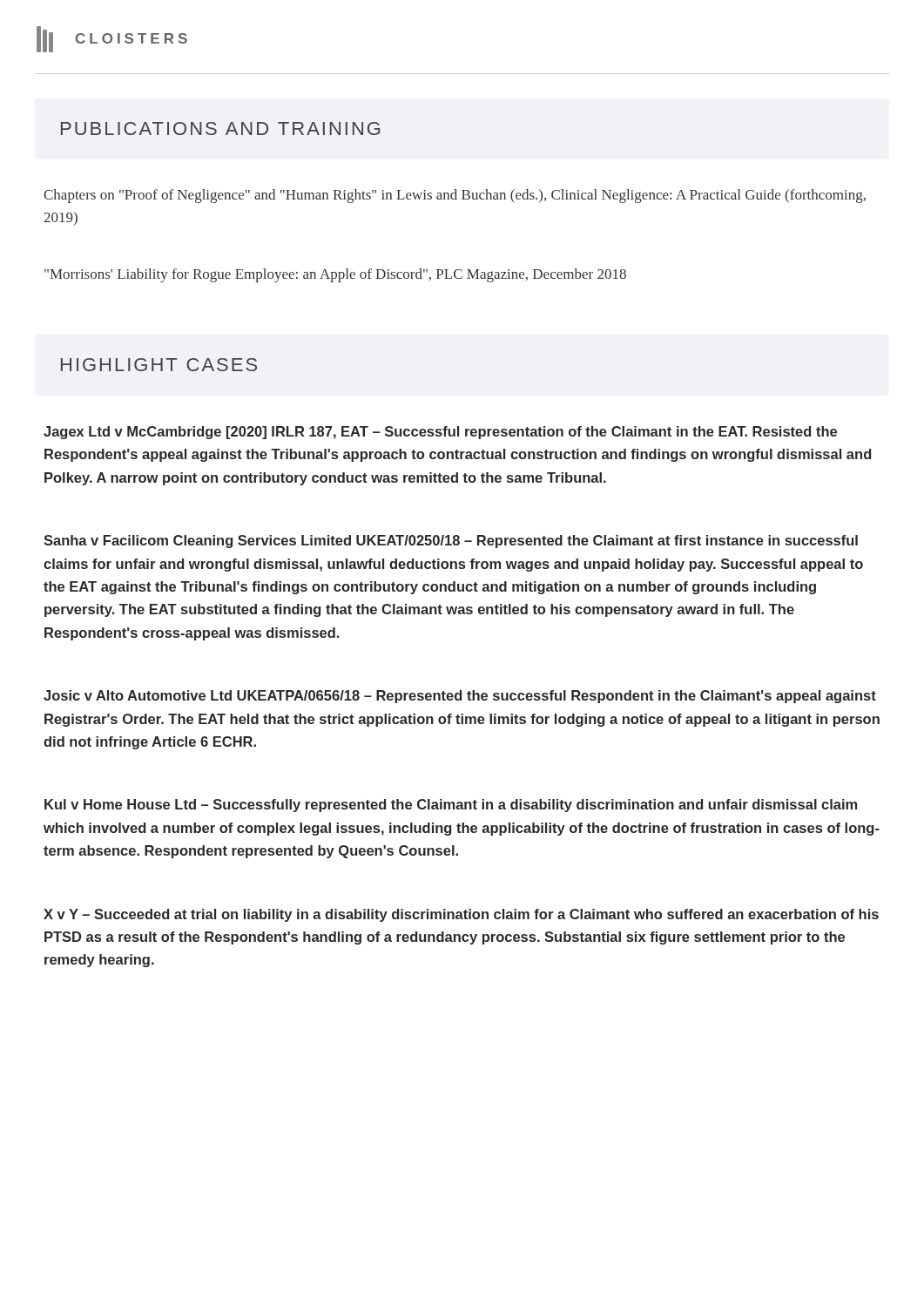The width and height of the screenshot is (924, 1307).
Task: Find the text block with the text "Jagex Ltd v McCambridge [2020]"
Action: click(x=462, y=455)
